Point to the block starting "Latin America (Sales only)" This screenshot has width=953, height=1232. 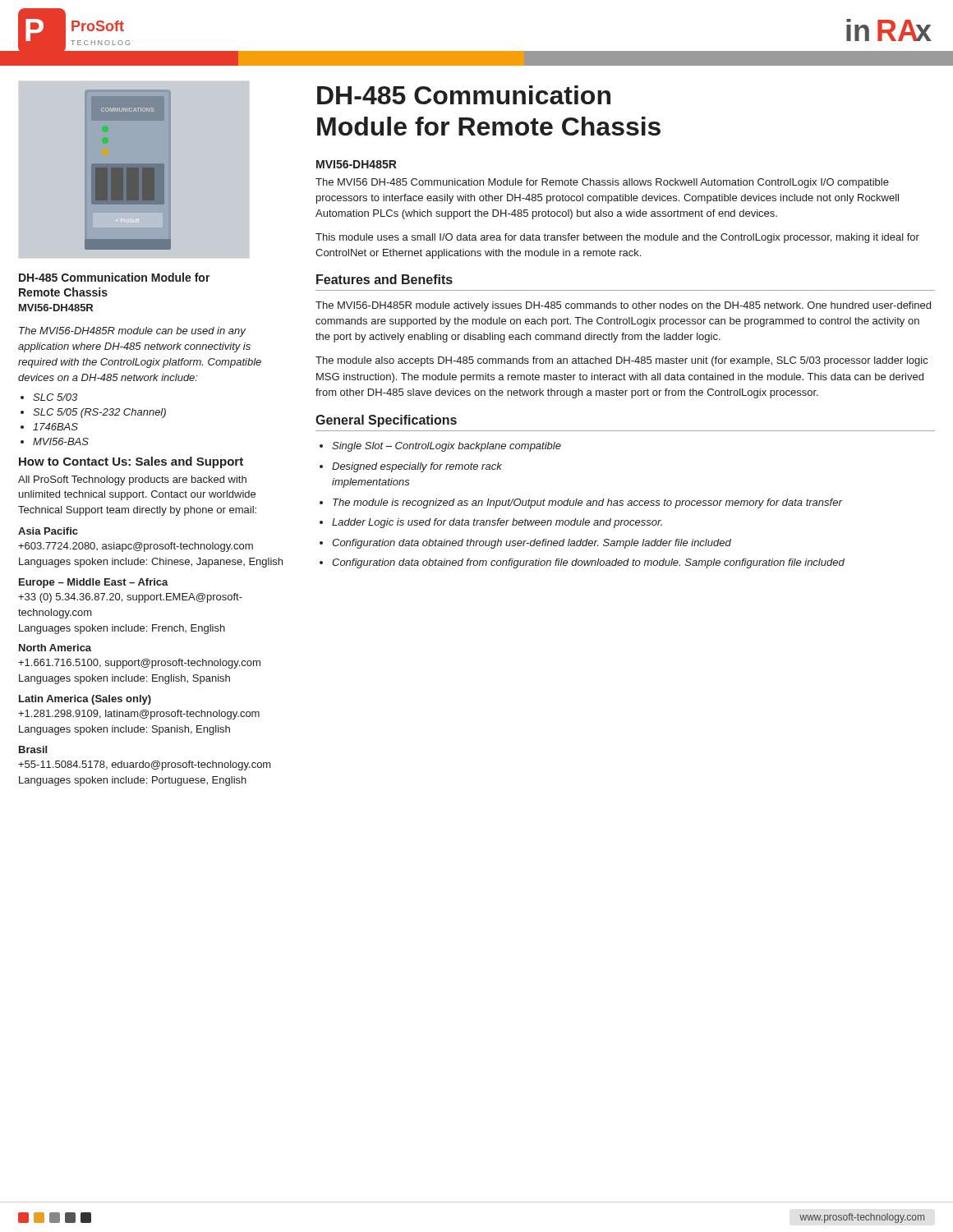click(x=85, y=699)
